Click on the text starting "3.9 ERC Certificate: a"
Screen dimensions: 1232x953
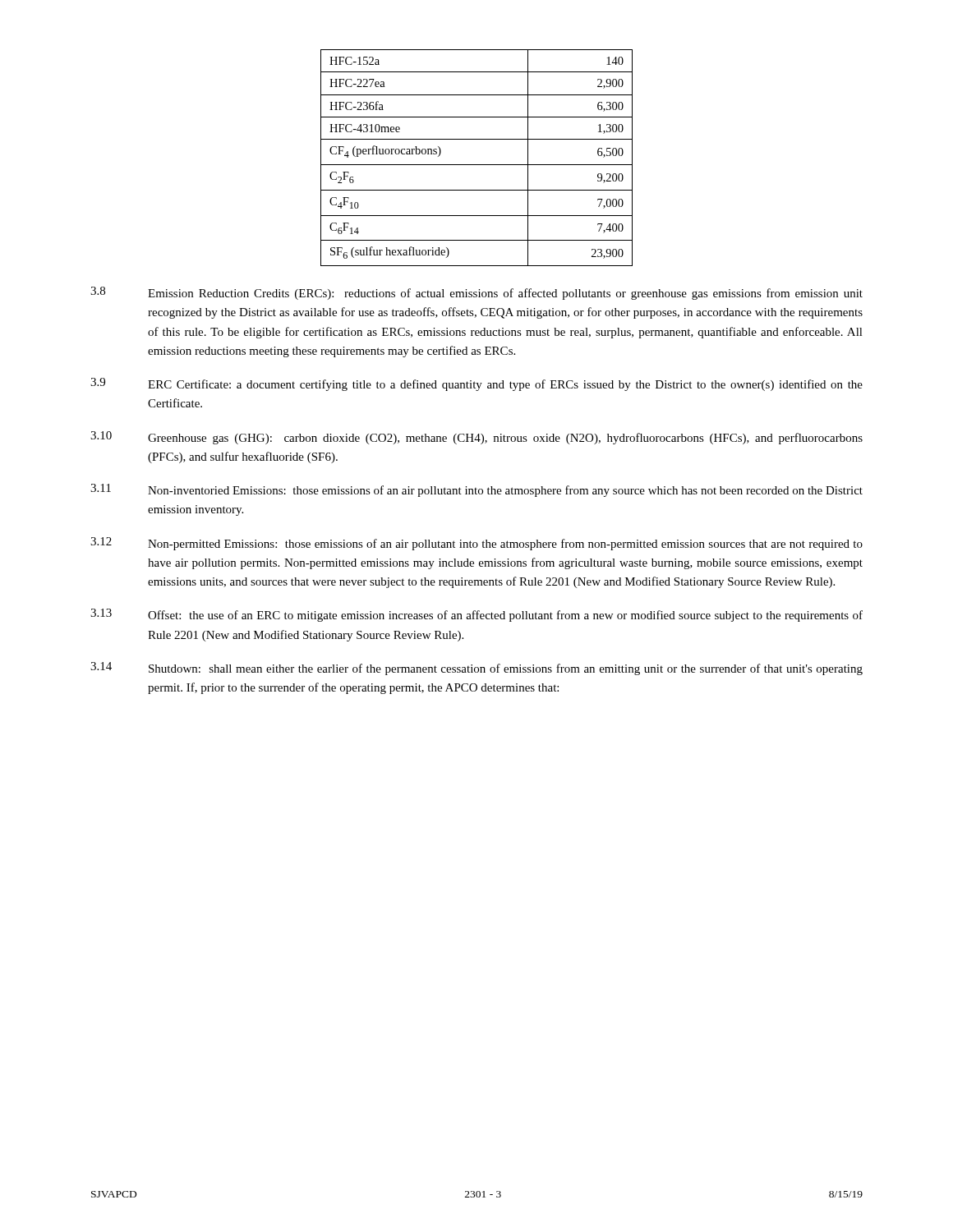click(476, 395)
